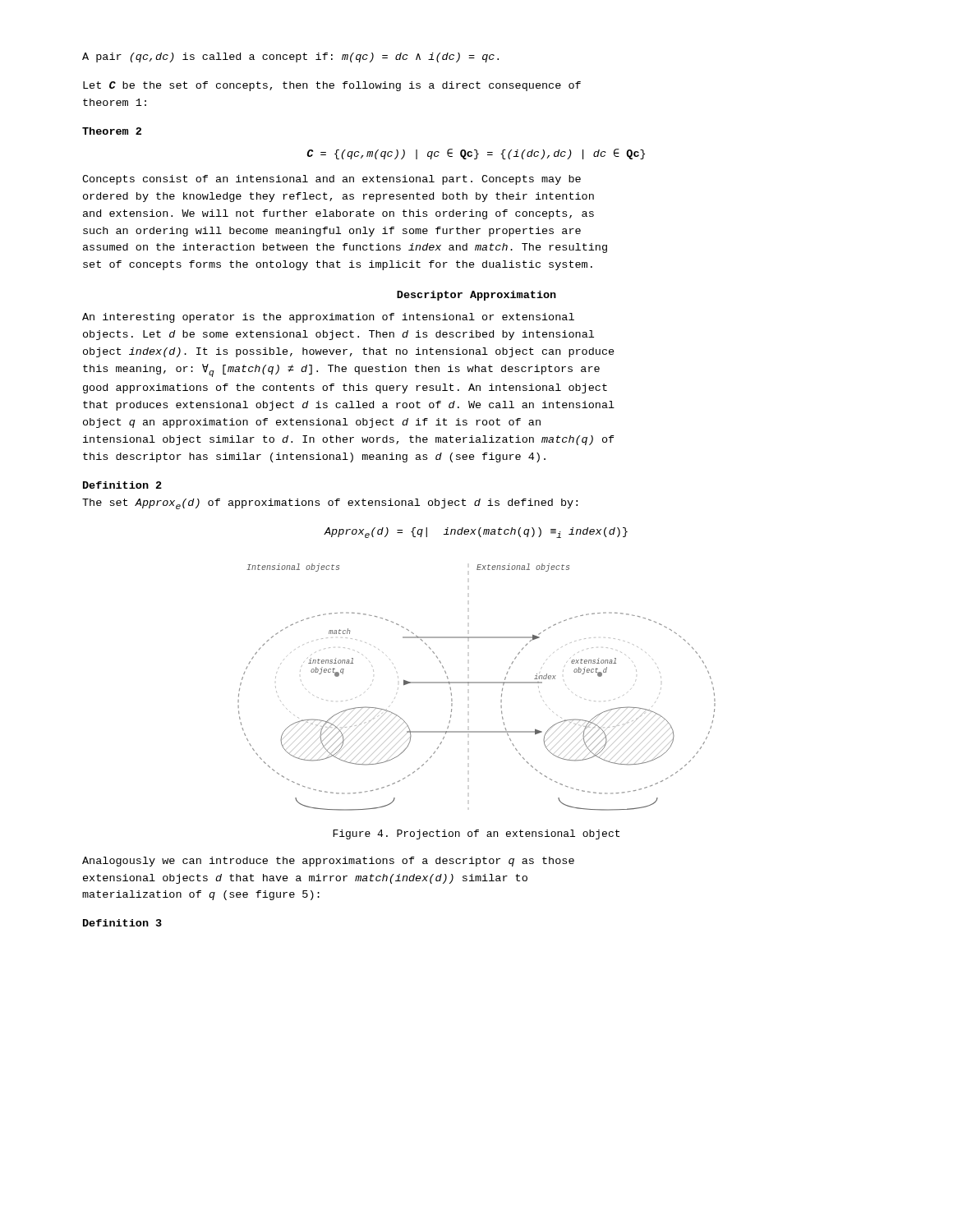The image size is (953, 1232).
Task: Click the passage that begins "The set Approxe(d) of approximations"
Action: pyautogui.click(x=331, y=504)
